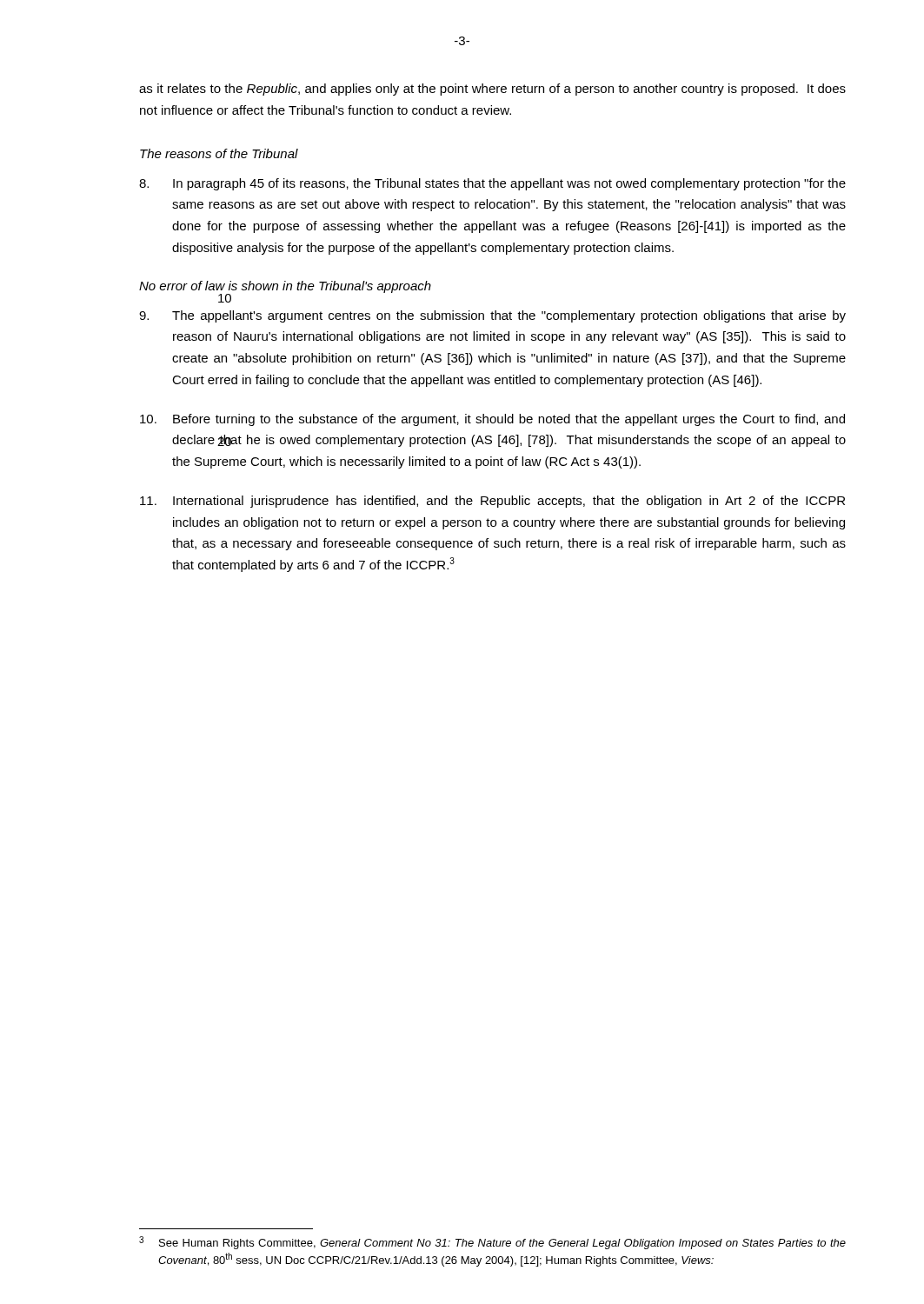The image size is (924, 1304).
Task: Where is the passage that starts "10. Before turning to the substance of the"?
Action: point(492,440)
